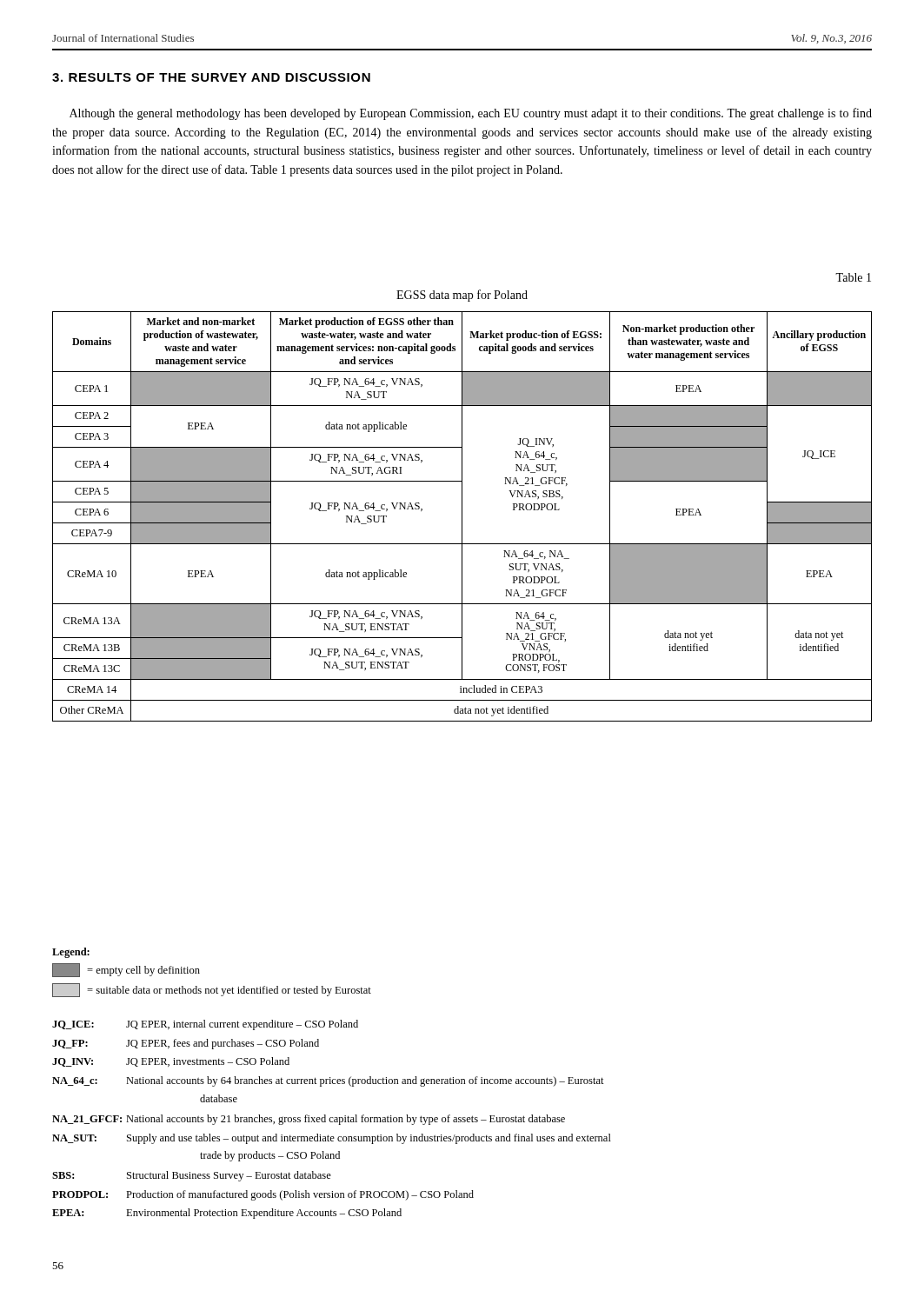Select the table that reads "NA_64_c, NA_SUT, NA_21_GFCF, VNAS,"

[x=462, y=516]
